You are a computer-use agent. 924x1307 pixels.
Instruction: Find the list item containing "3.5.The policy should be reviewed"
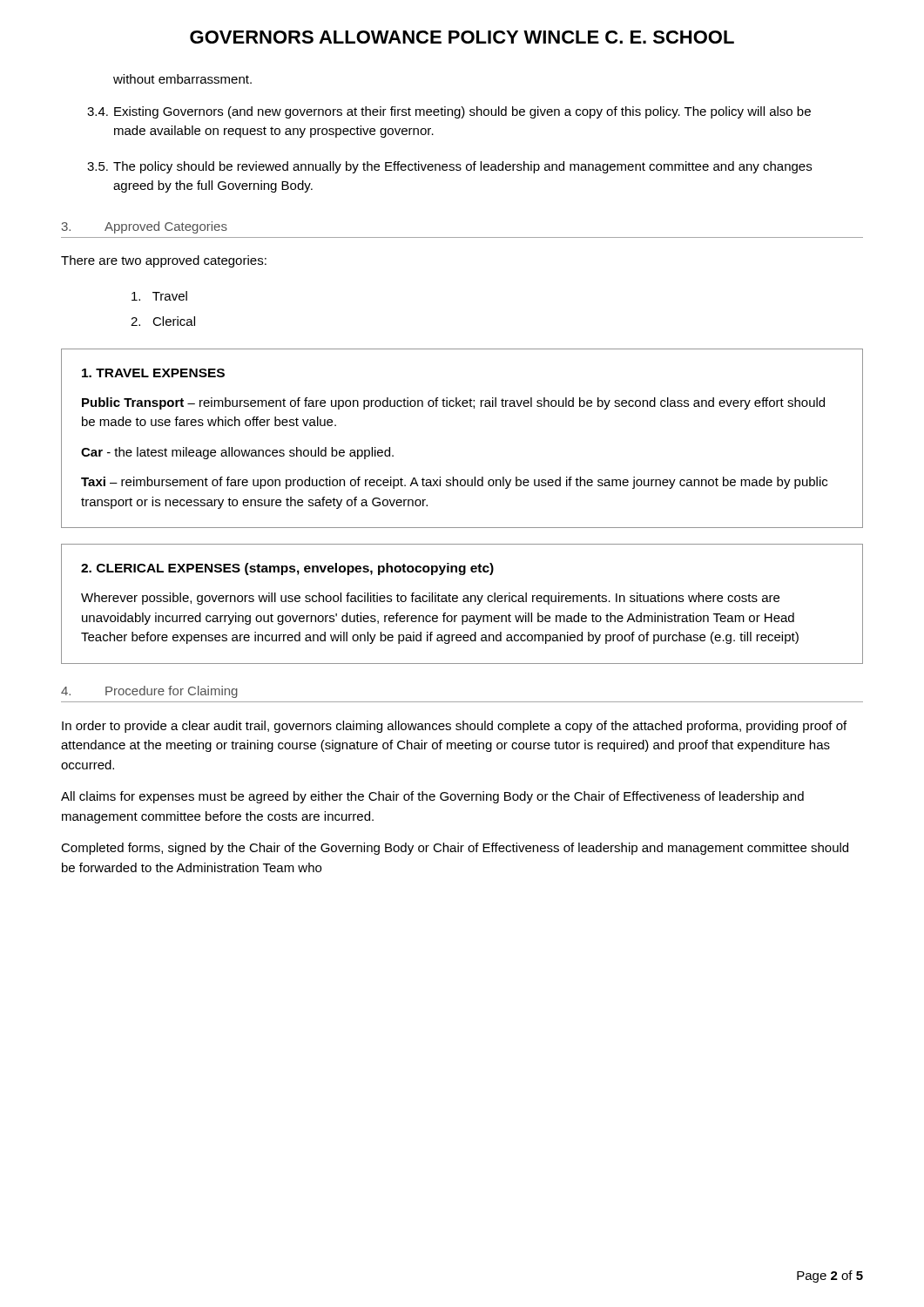point(466,176)
